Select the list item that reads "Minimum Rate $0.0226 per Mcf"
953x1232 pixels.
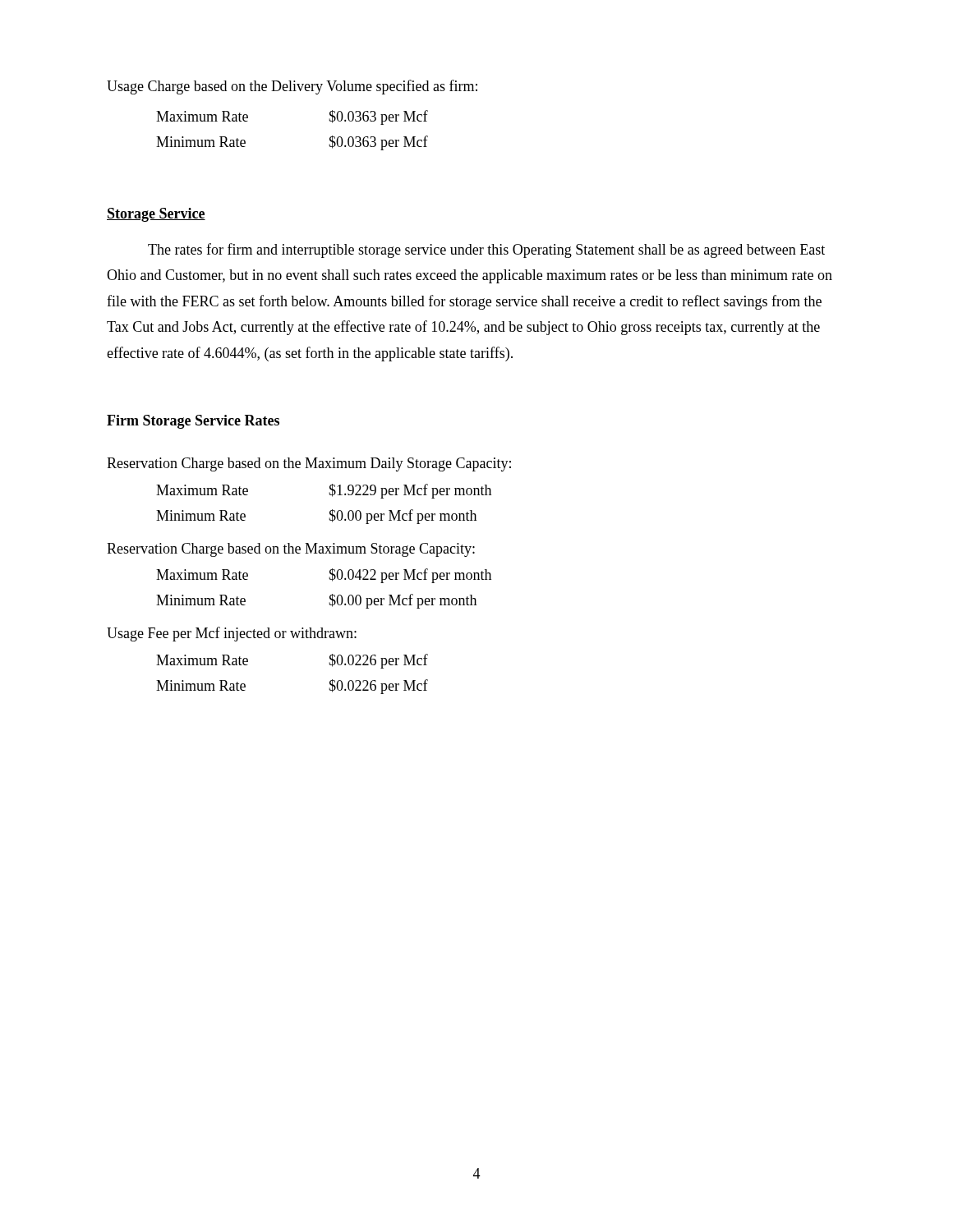click(186, 686)
